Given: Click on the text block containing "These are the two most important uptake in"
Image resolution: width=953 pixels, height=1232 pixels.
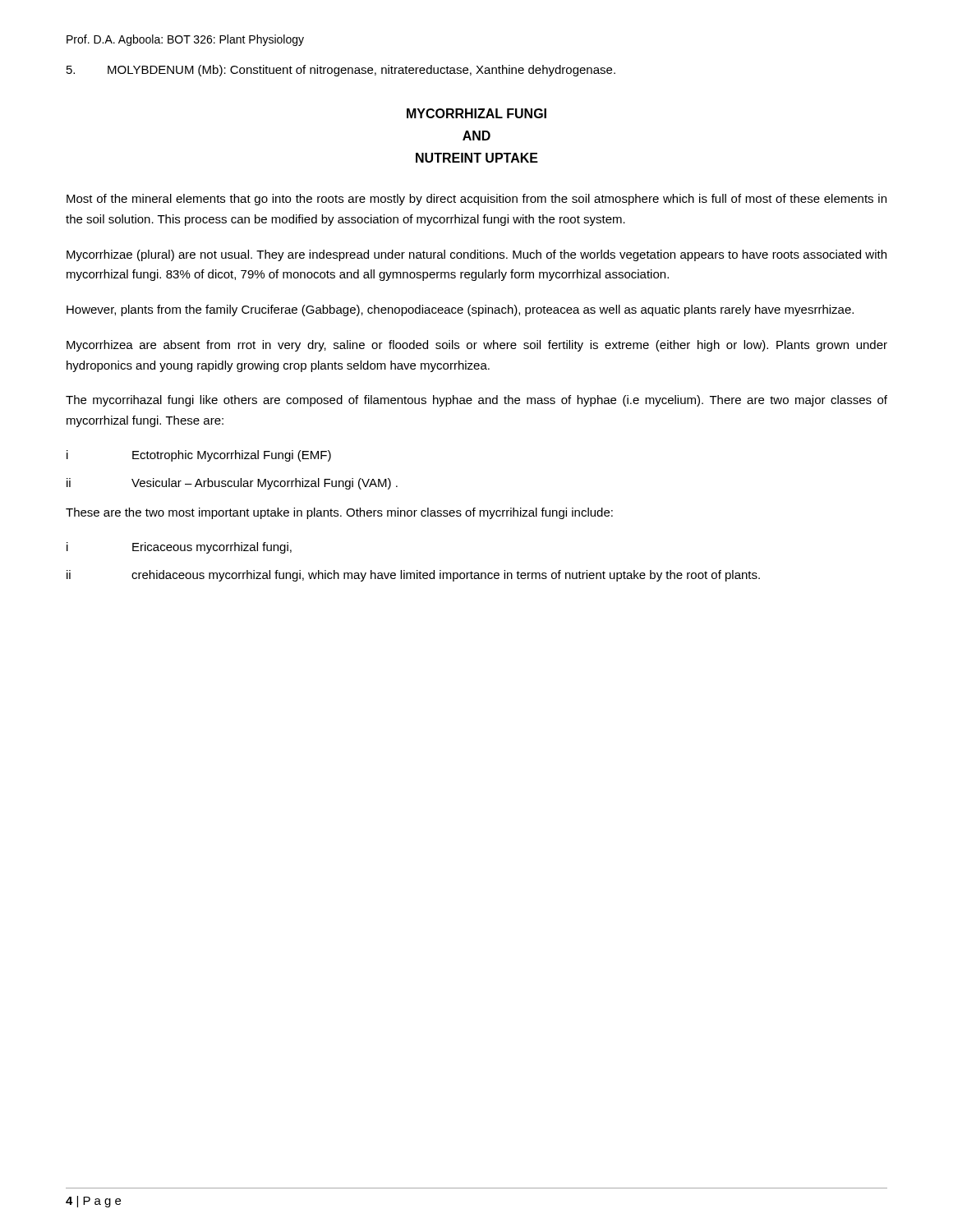Looking at the screenshot, I should coord(340,512).
